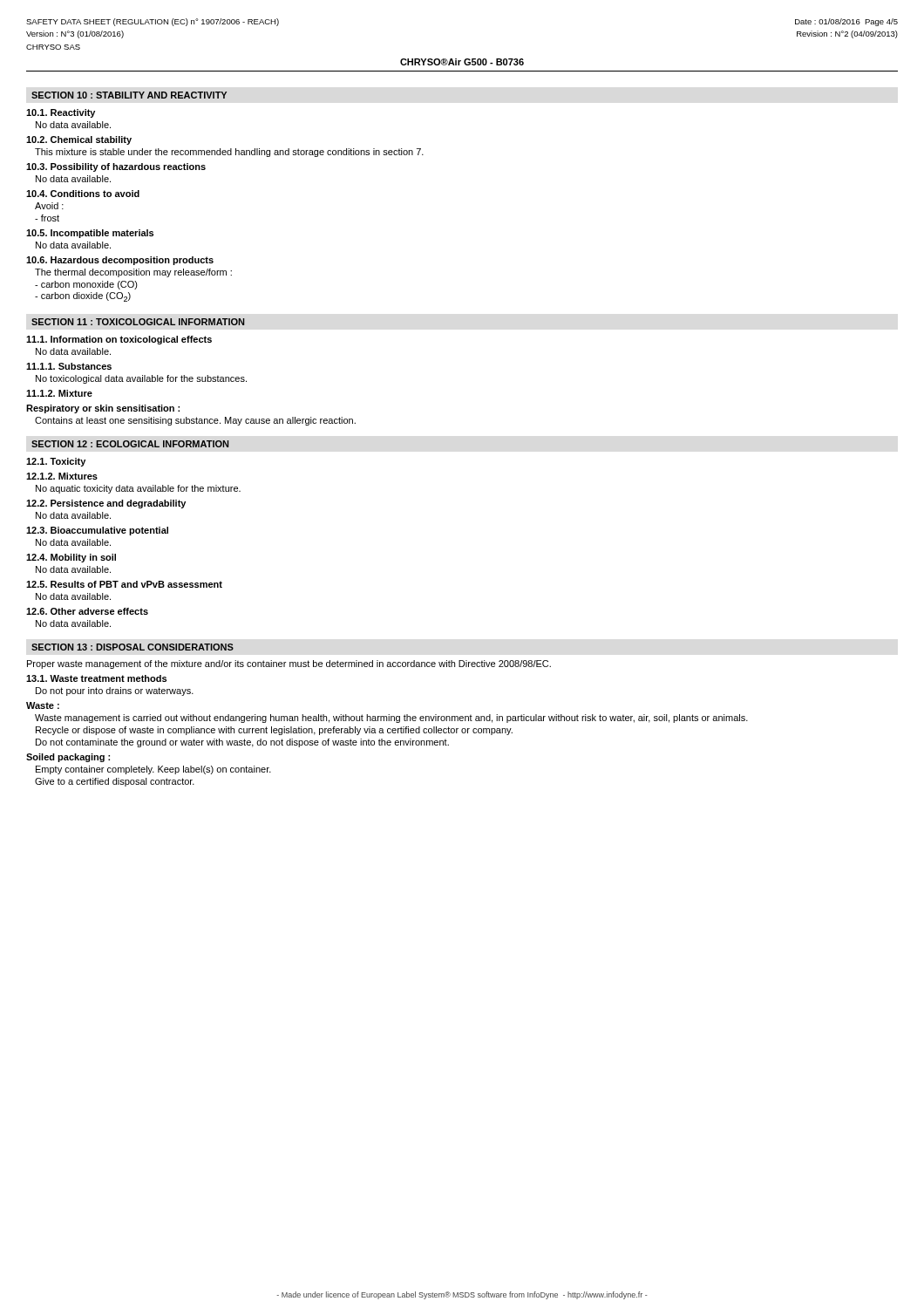Click on the region starting "SECTION 13 : DISPOSAL"
The image size is (924, 1308).
[132, 647]
